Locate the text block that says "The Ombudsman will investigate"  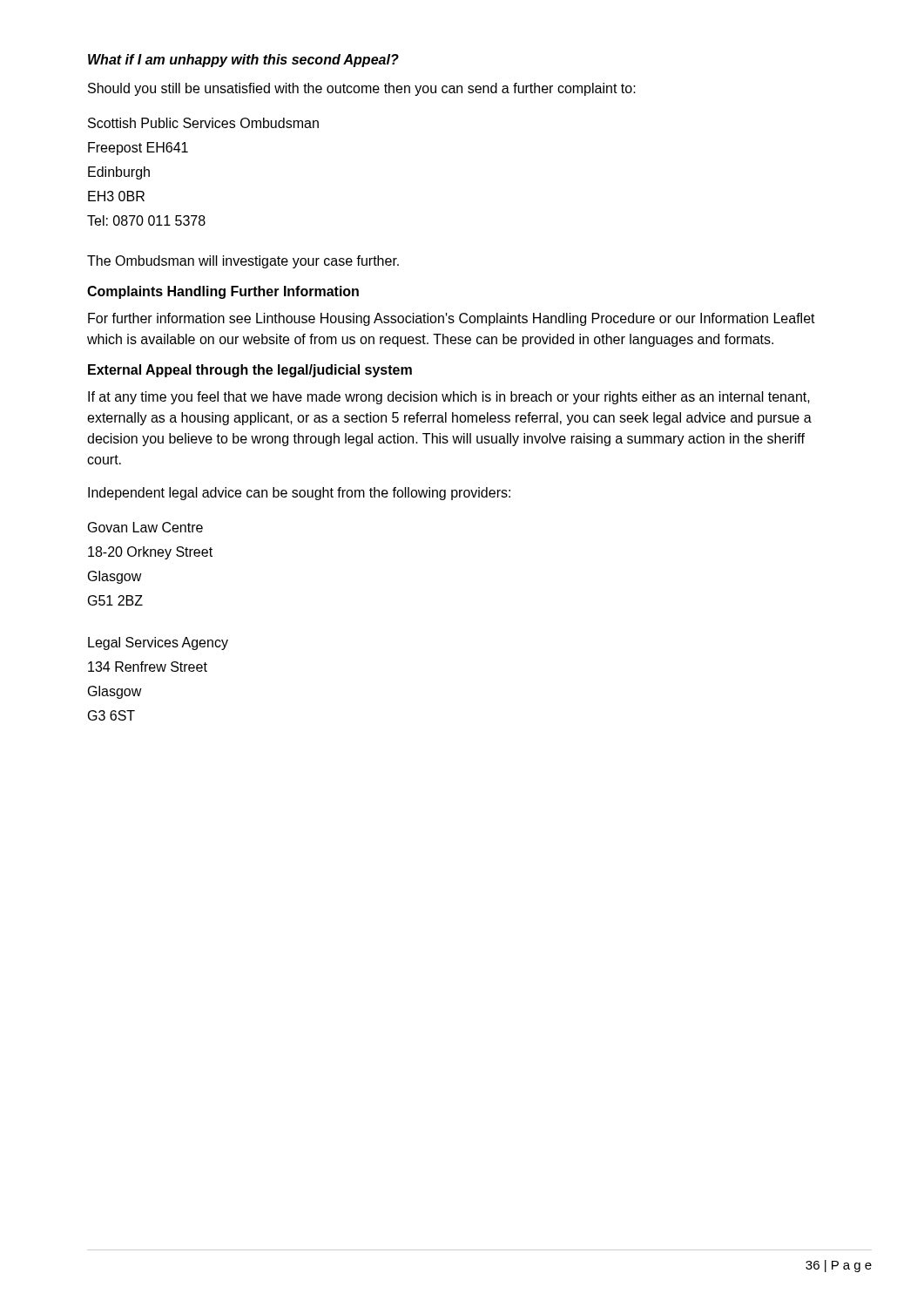(x=244, y=261)
